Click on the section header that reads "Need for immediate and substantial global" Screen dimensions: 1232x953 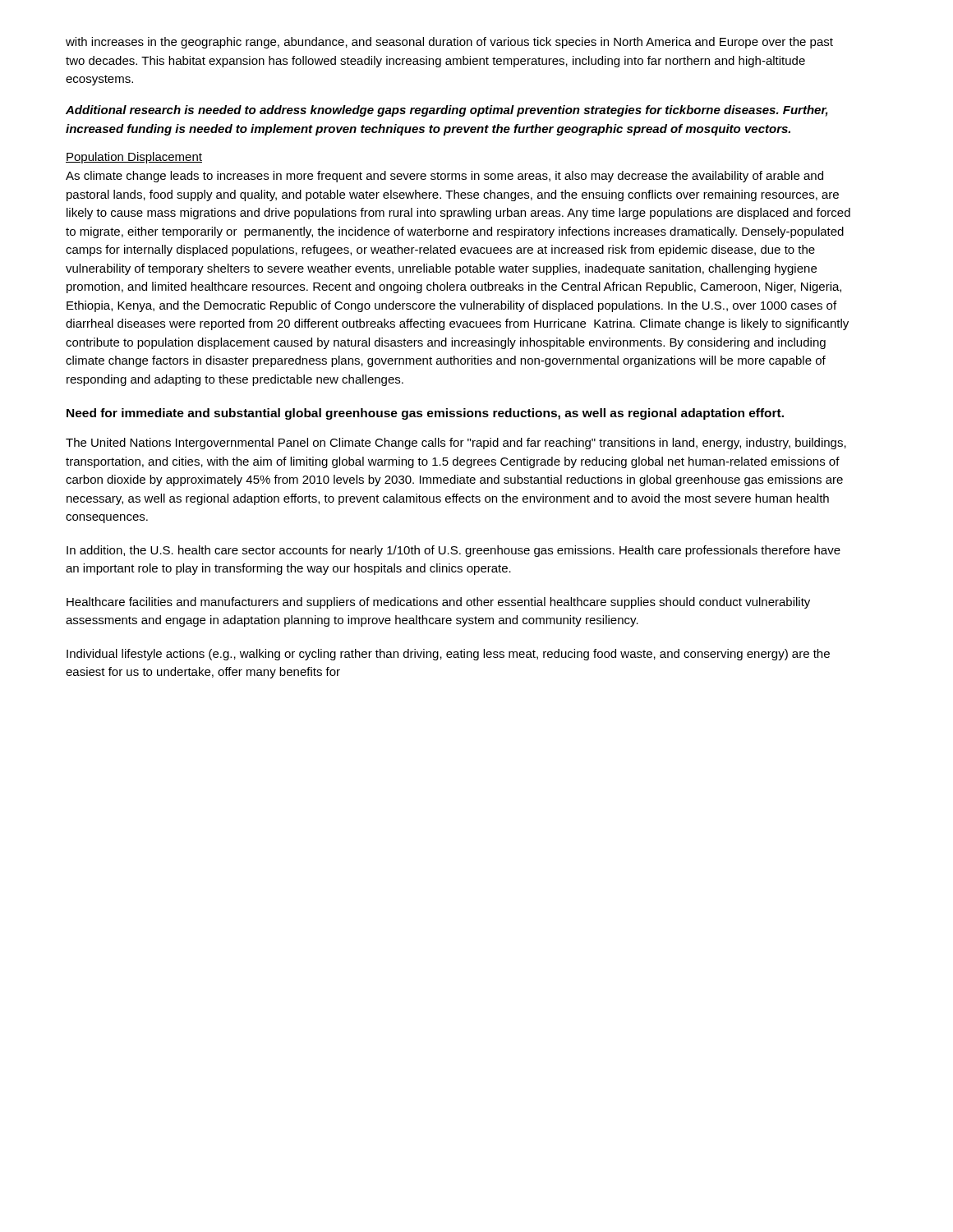425,413
